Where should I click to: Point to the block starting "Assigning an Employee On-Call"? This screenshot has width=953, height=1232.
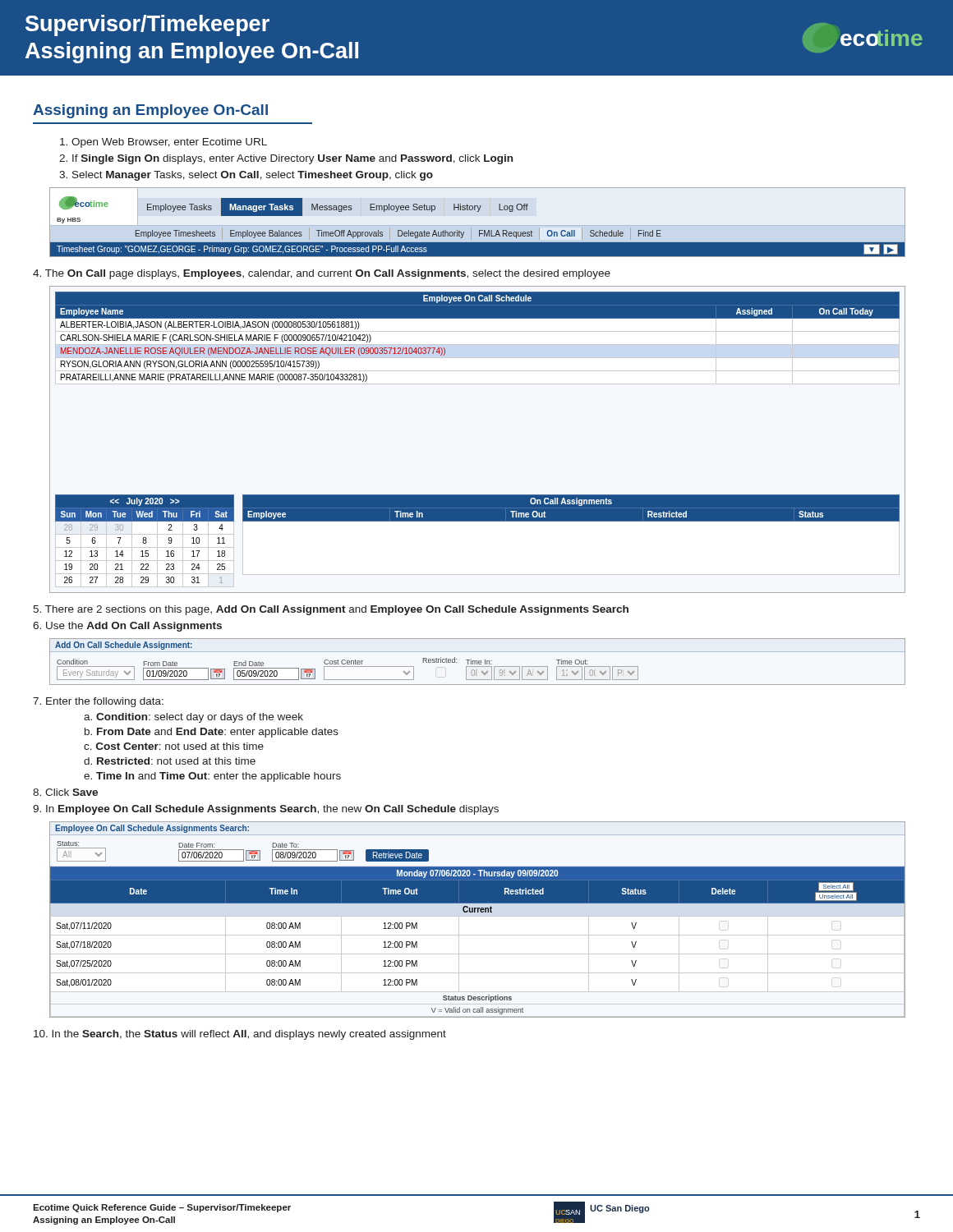point(151,110)
